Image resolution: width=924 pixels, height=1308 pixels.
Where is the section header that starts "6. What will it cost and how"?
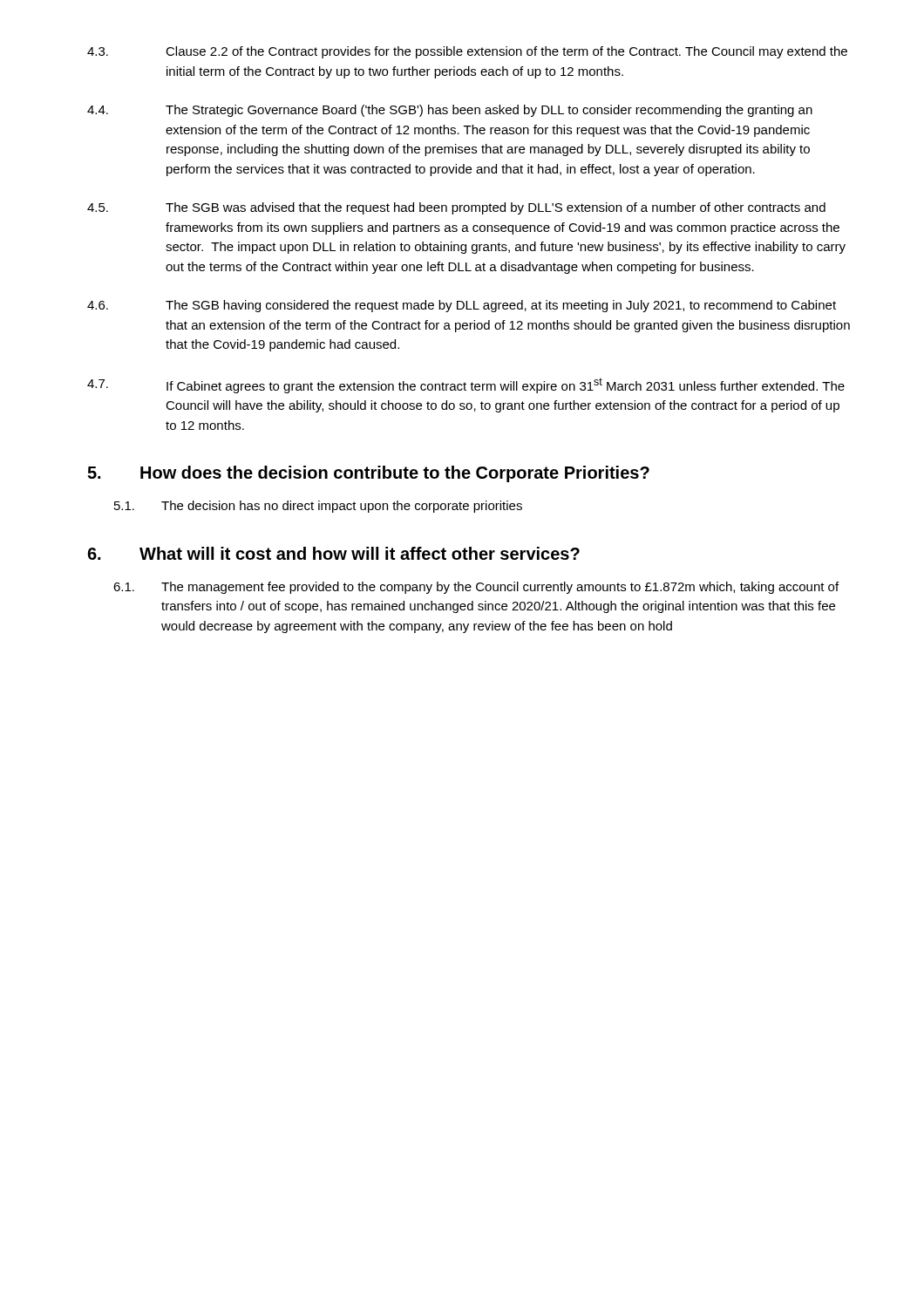click(325, 553)
